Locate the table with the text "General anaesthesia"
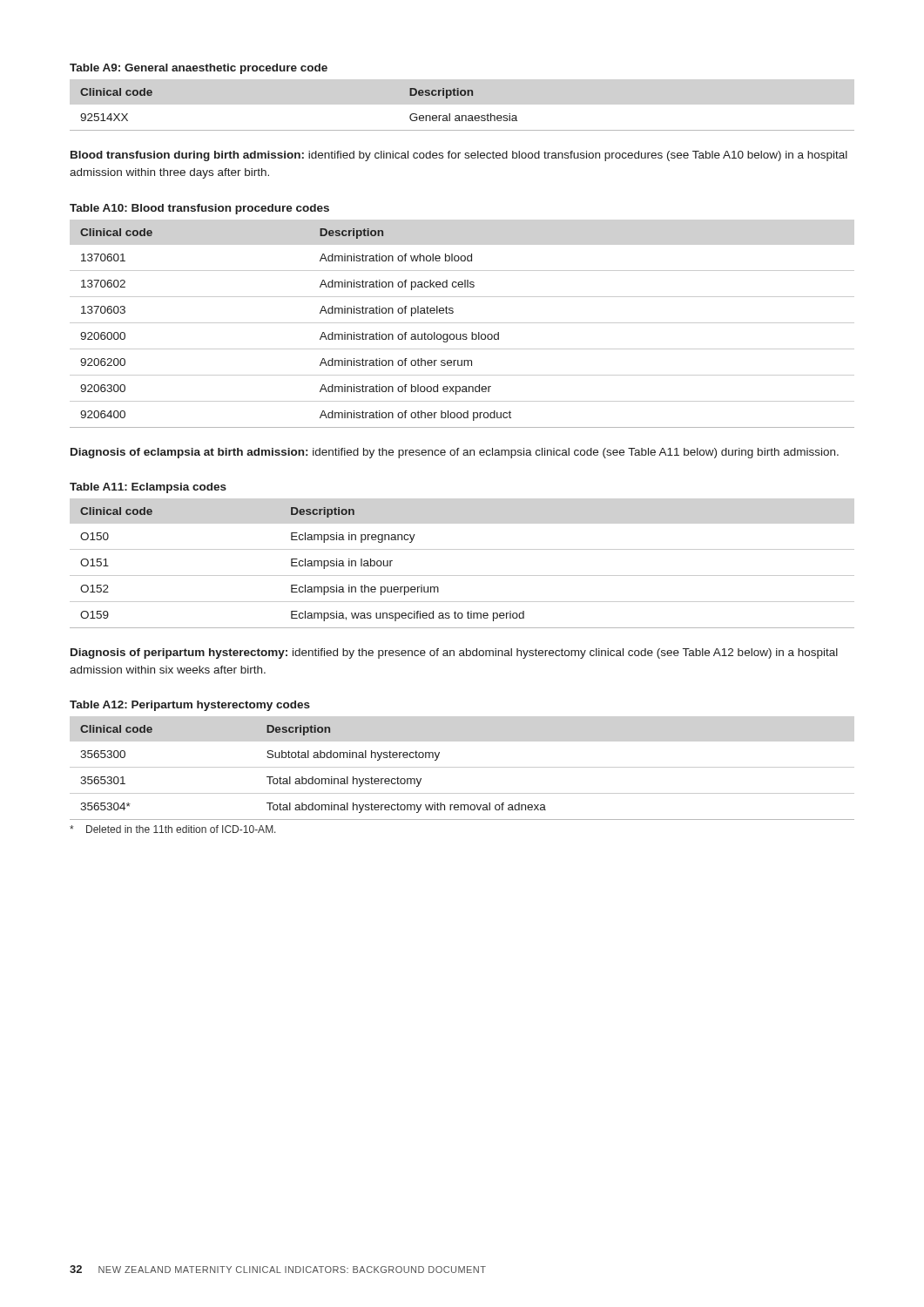The image size is (924, 1307). click(462, 105)
